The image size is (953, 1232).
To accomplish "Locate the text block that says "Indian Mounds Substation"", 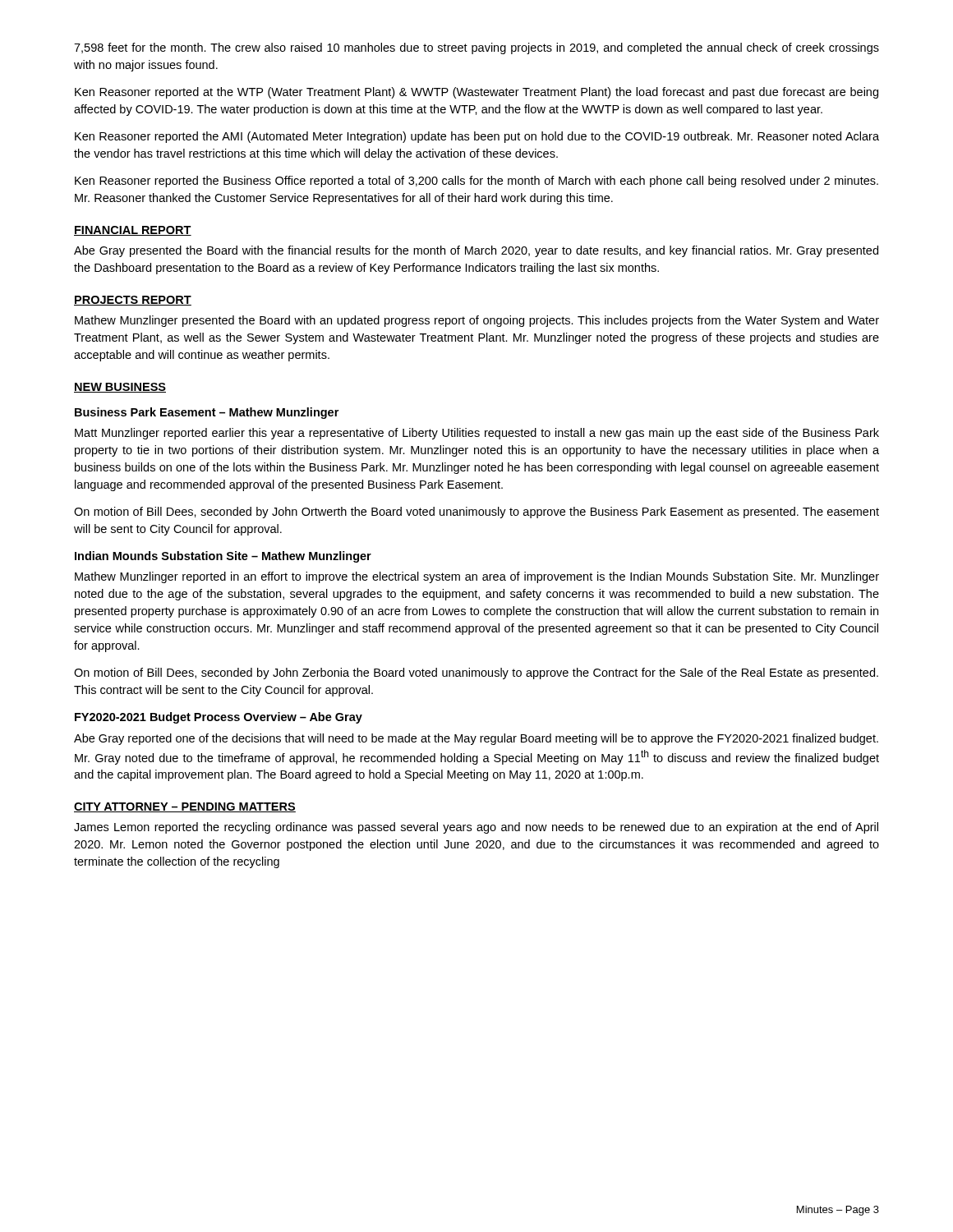I will pyautogui.click(x=223, y=557).
